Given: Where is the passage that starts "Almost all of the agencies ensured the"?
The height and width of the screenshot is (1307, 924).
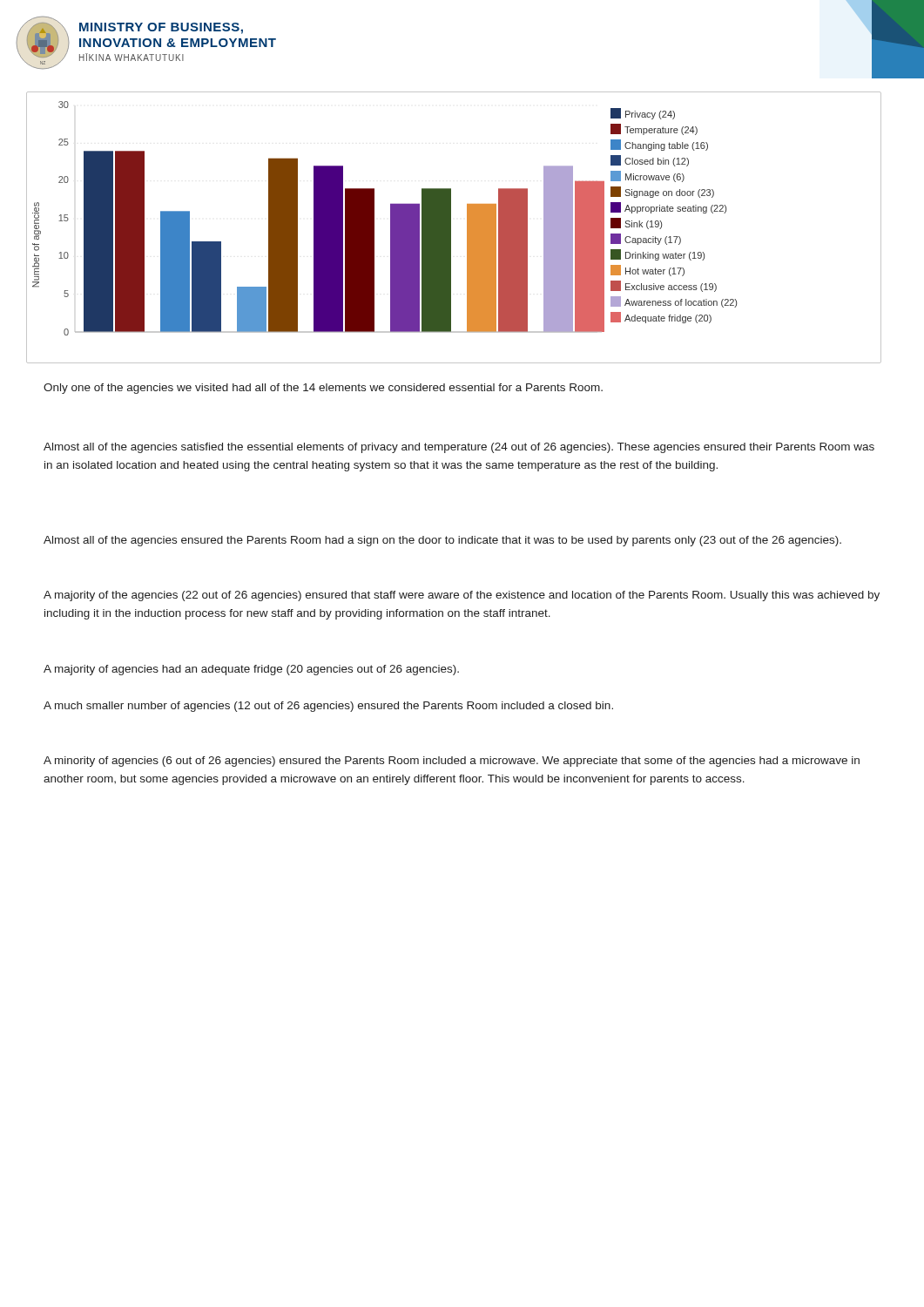Looking at the screenshot, I should pyautogui.click(x=443, y=540).
